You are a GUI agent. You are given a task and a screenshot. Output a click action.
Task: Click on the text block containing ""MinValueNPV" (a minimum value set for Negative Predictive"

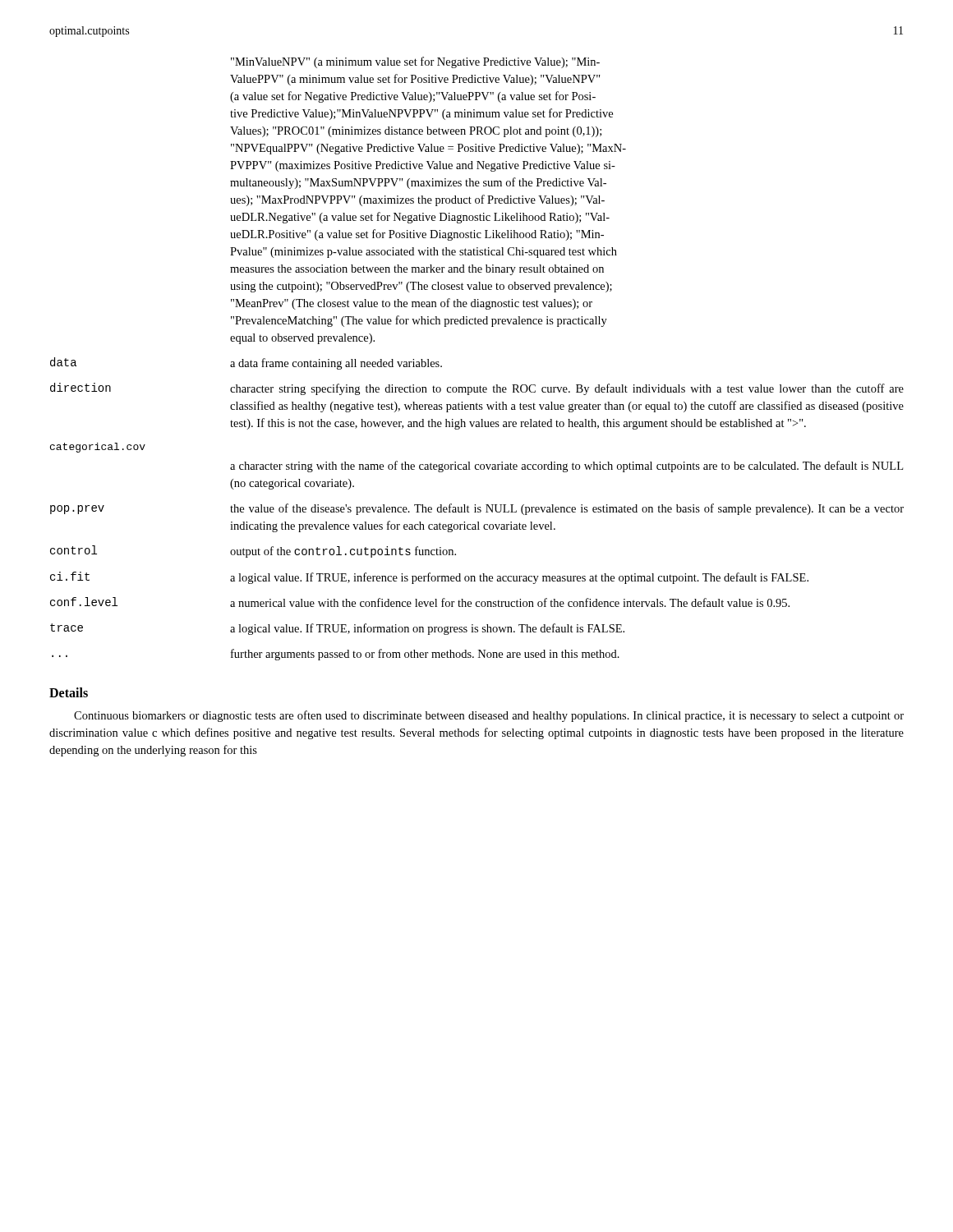[428, 200]
